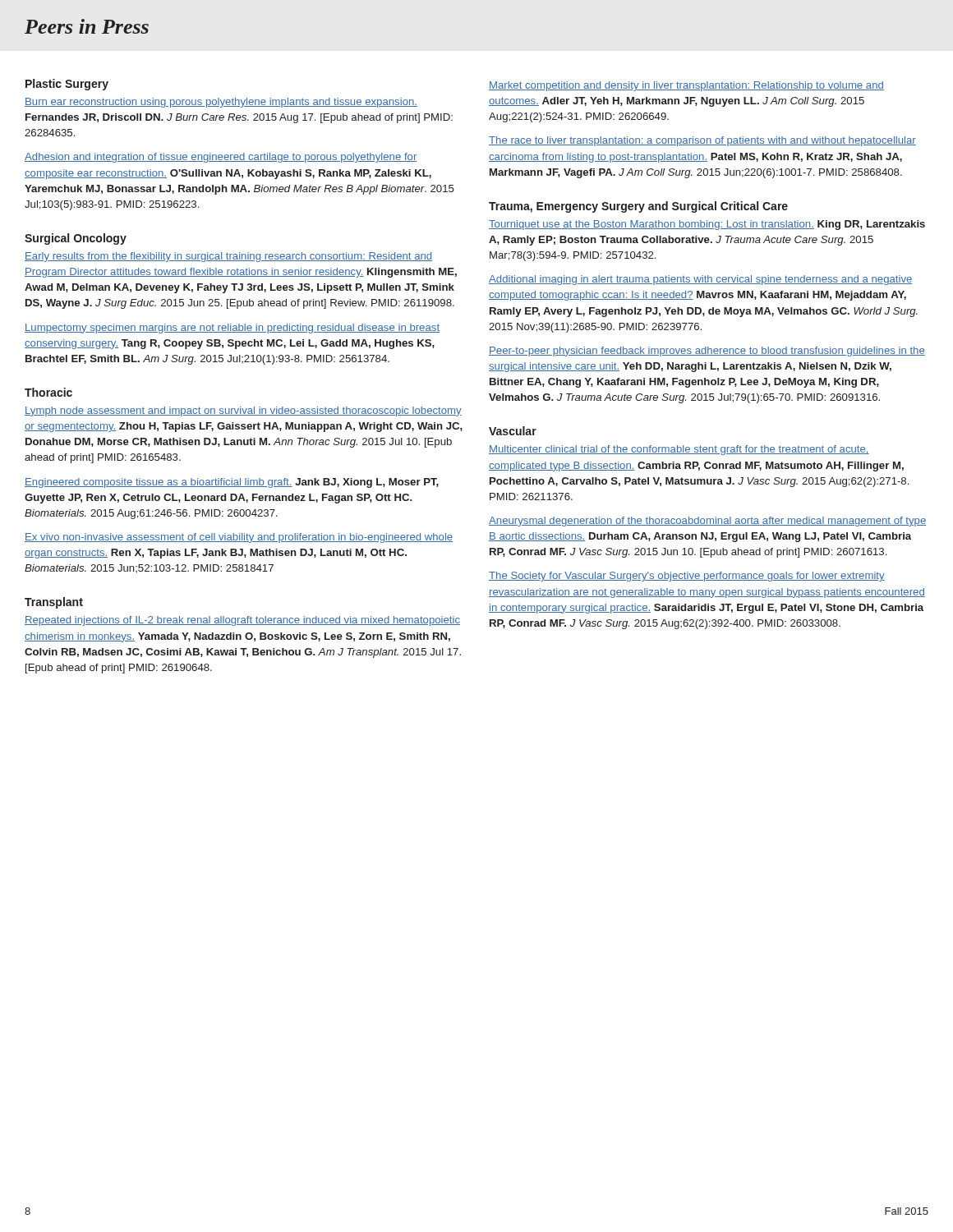Click on the block starting "Repeated injections of IL-2 break renal allograft tolerance"
Image resolution: width=953 pixels, height=1232 pixels.
click(243, 644)
